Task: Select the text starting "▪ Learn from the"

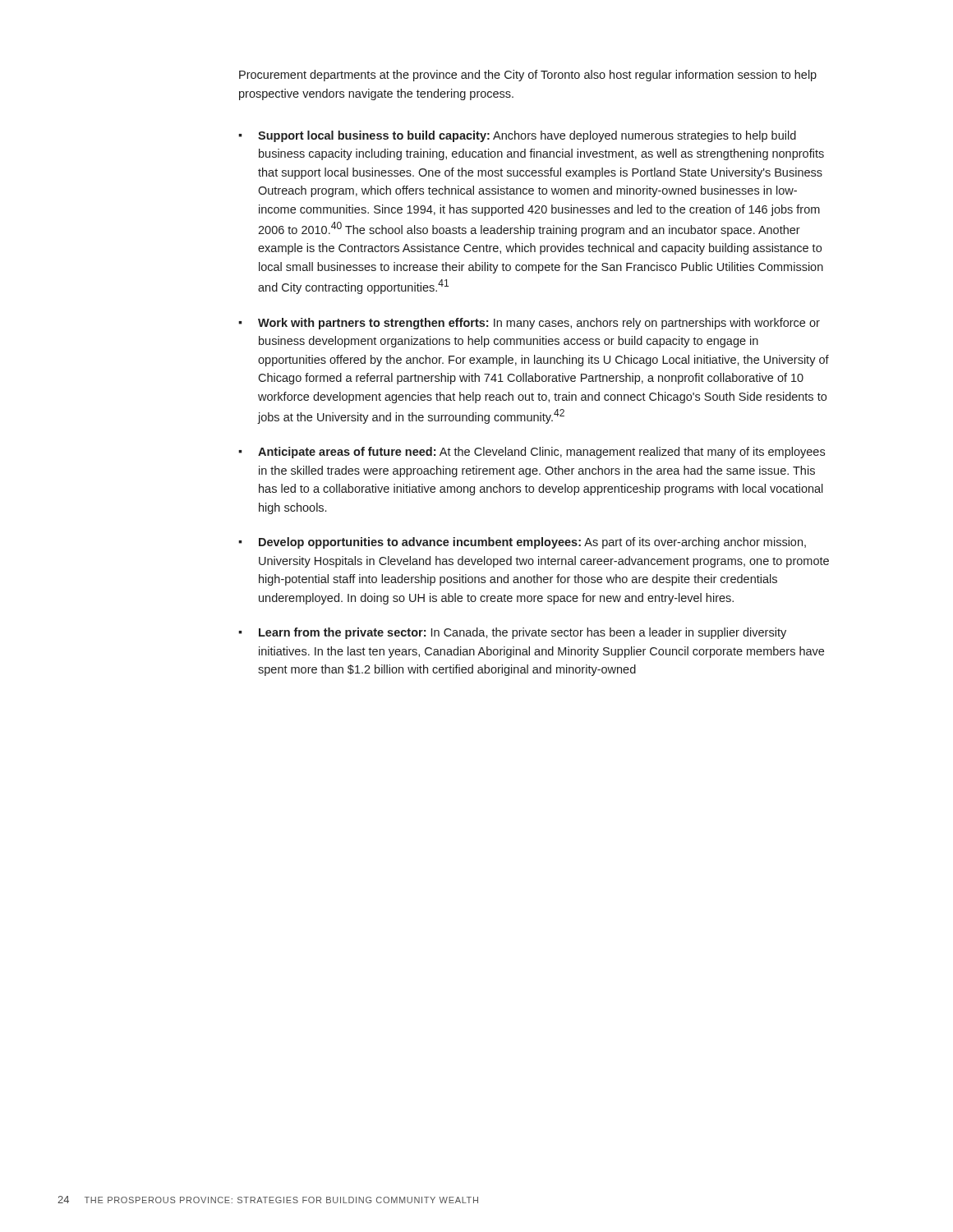Action: click(534, 651)
